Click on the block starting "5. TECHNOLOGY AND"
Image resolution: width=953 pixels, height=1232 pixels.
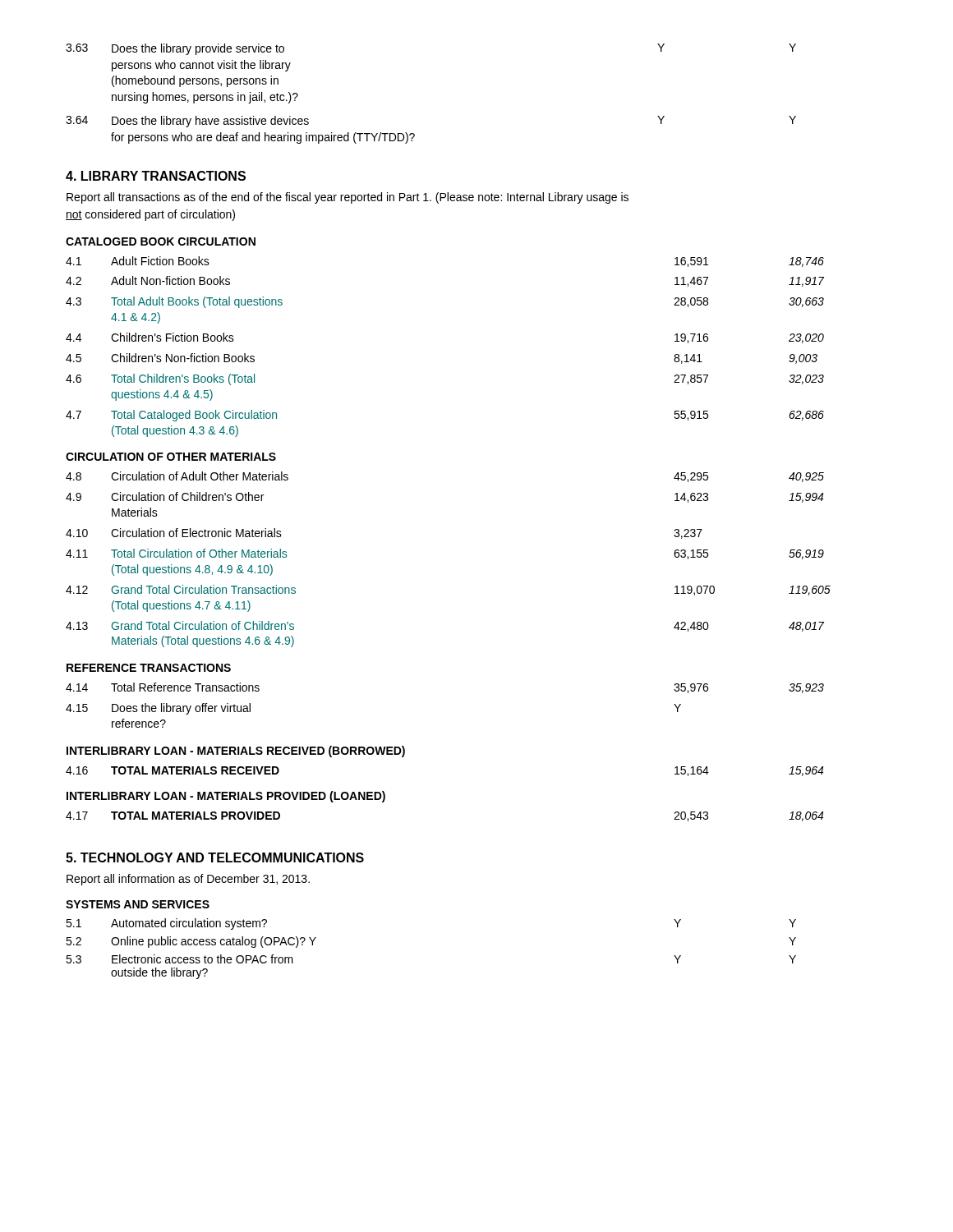tap(215, 858)
